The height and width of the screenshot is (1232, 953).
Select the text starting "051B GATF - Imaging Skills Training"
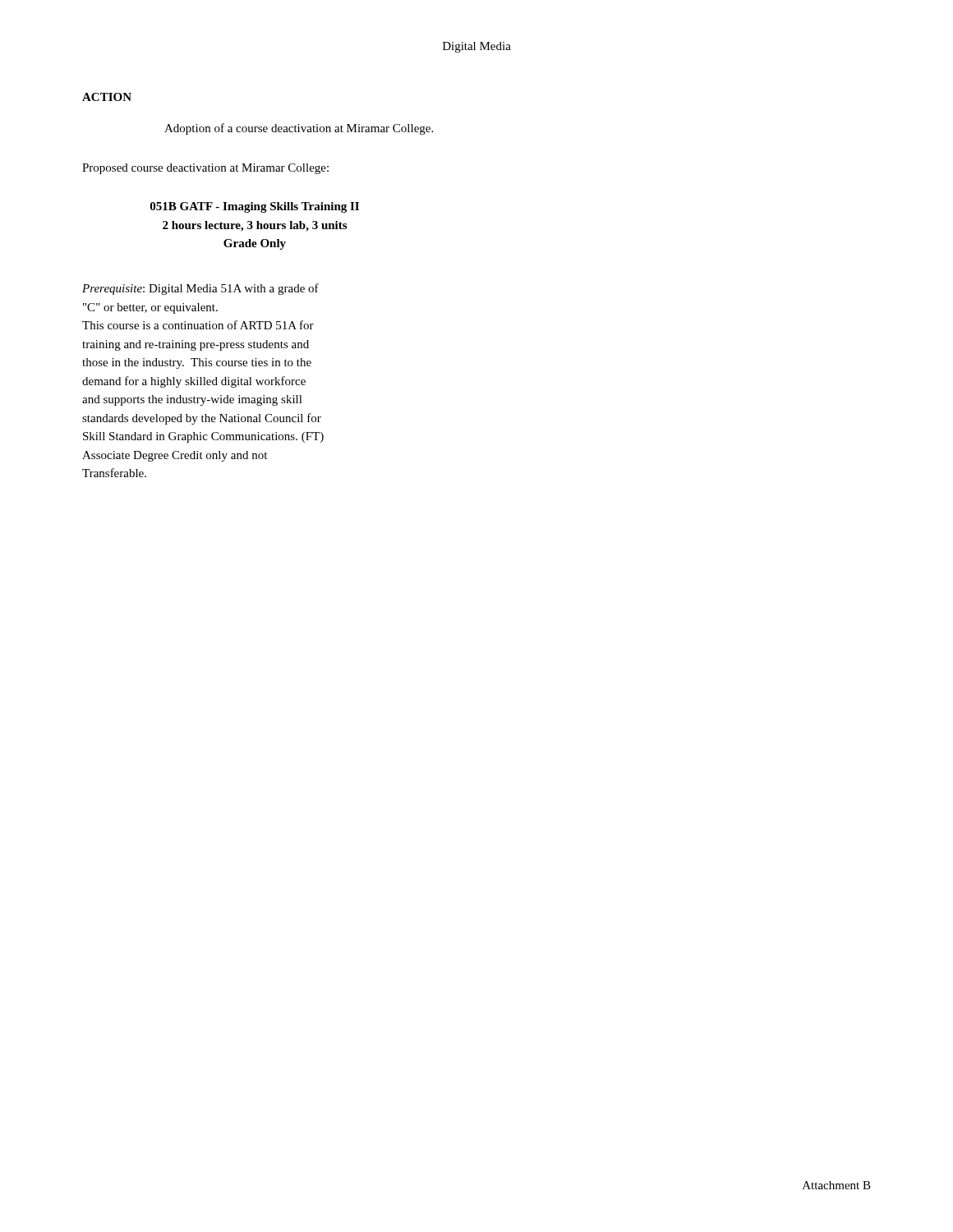[255, 225]
